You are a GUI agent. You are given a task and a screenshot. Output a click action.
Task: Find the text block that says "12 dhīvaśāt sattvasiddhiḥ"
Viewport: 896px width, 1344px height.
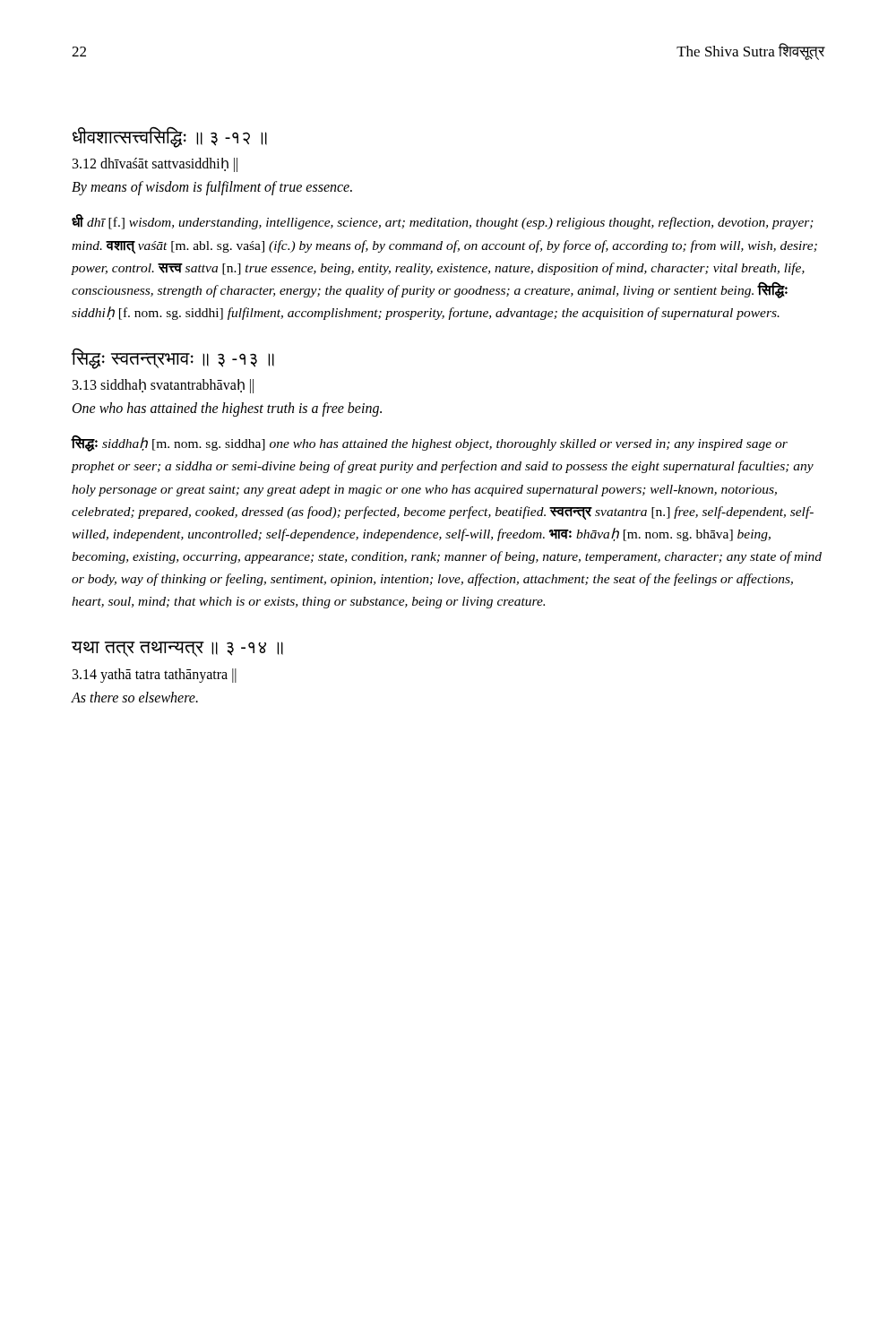click(x=155, y=164)
